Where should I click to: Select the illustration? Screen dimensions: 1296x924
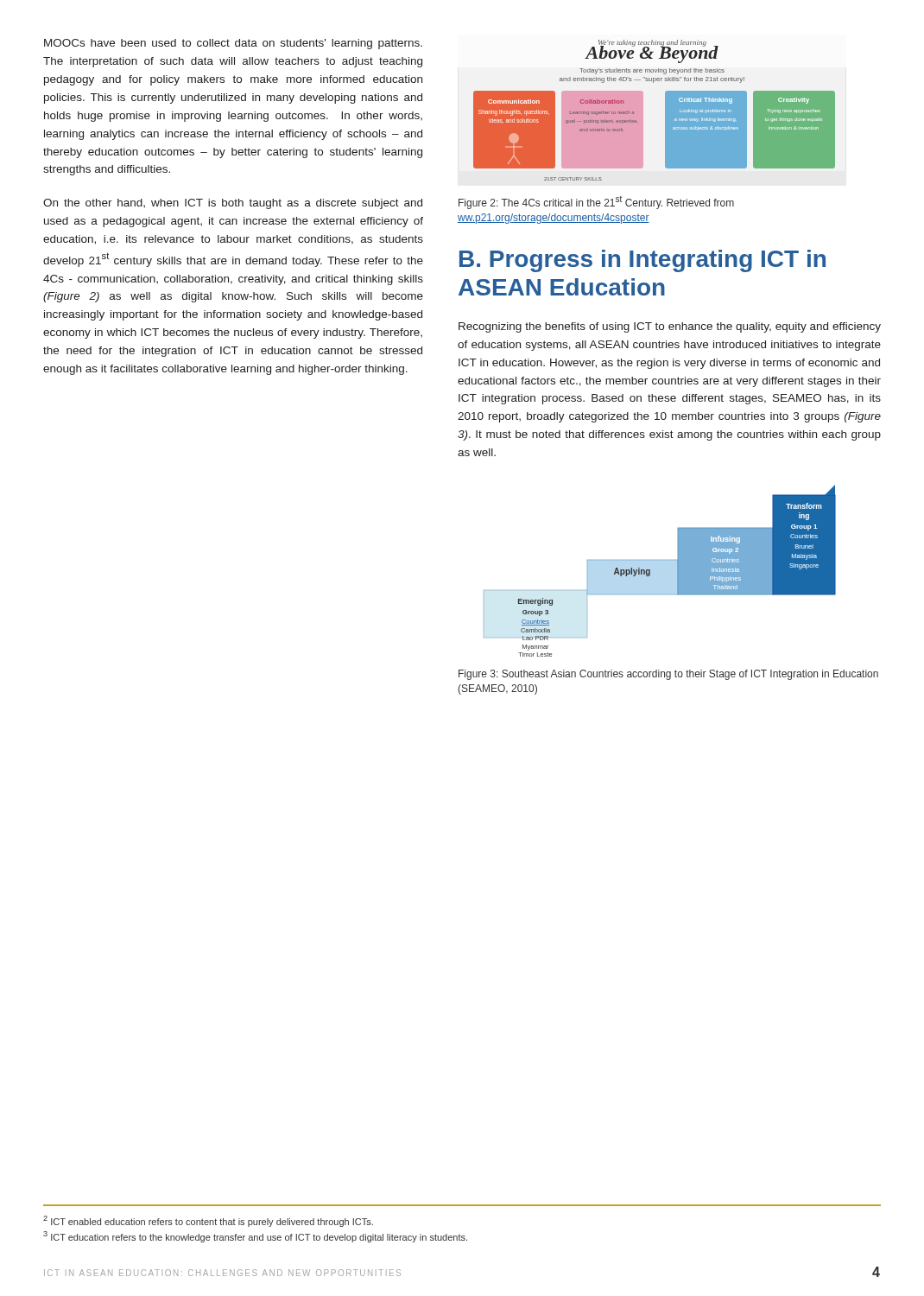[669, 111]
